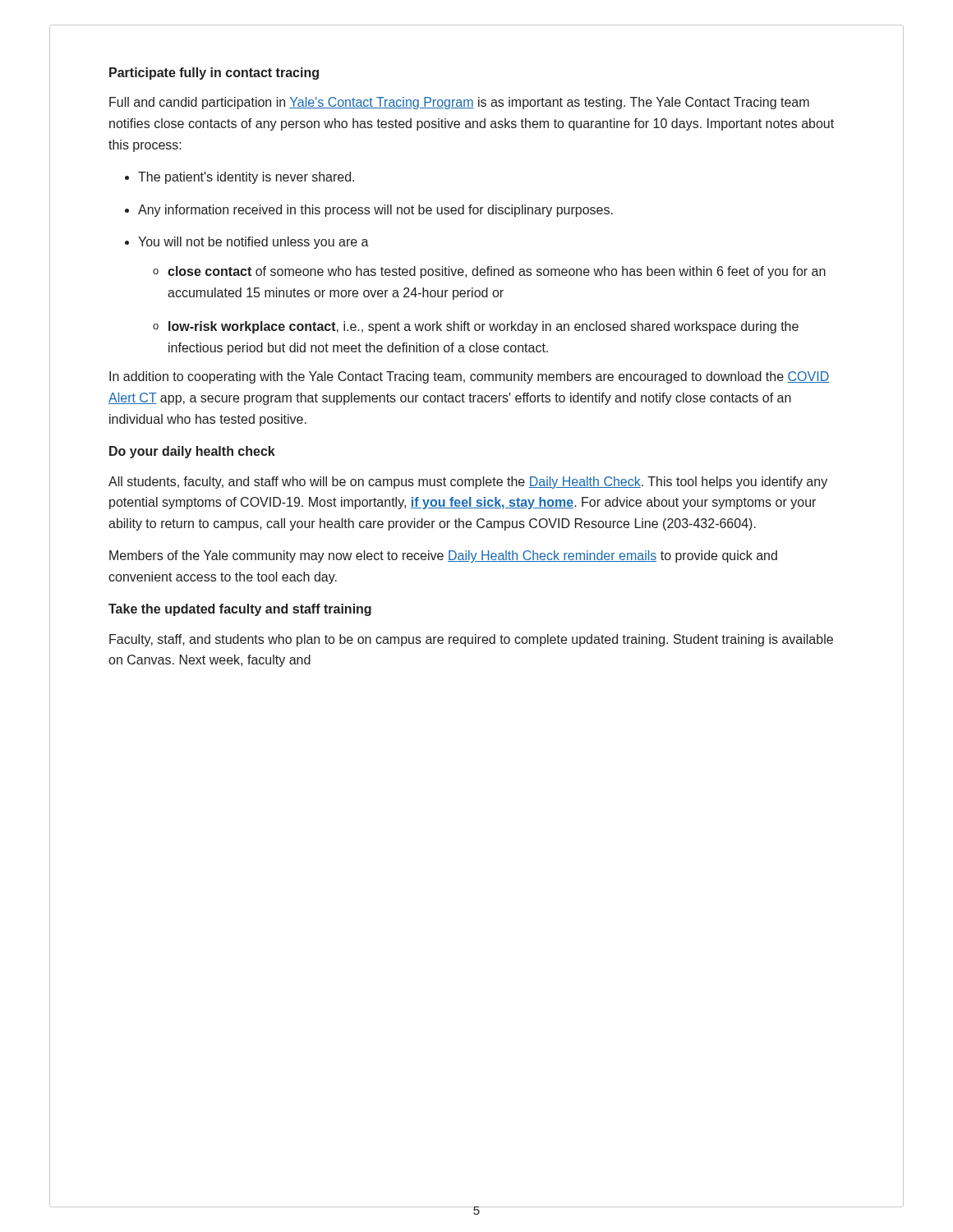Locate the text block that says "Faculty, staff, and"
The height and width of the screenshot is (1232, 953).
pos(471,650)
